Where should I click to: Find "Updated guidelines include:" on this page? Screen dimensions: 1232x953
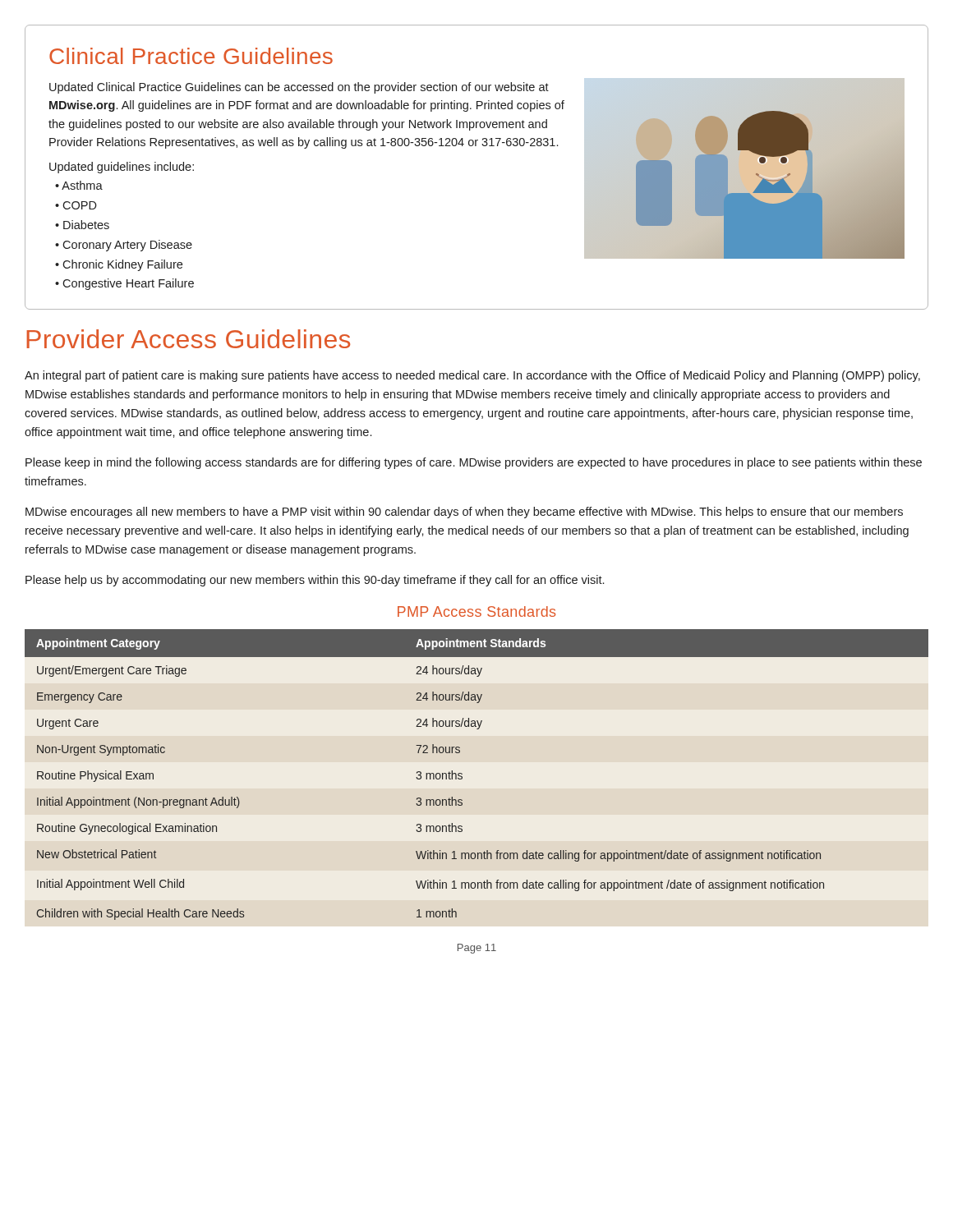tap(122, 167)
